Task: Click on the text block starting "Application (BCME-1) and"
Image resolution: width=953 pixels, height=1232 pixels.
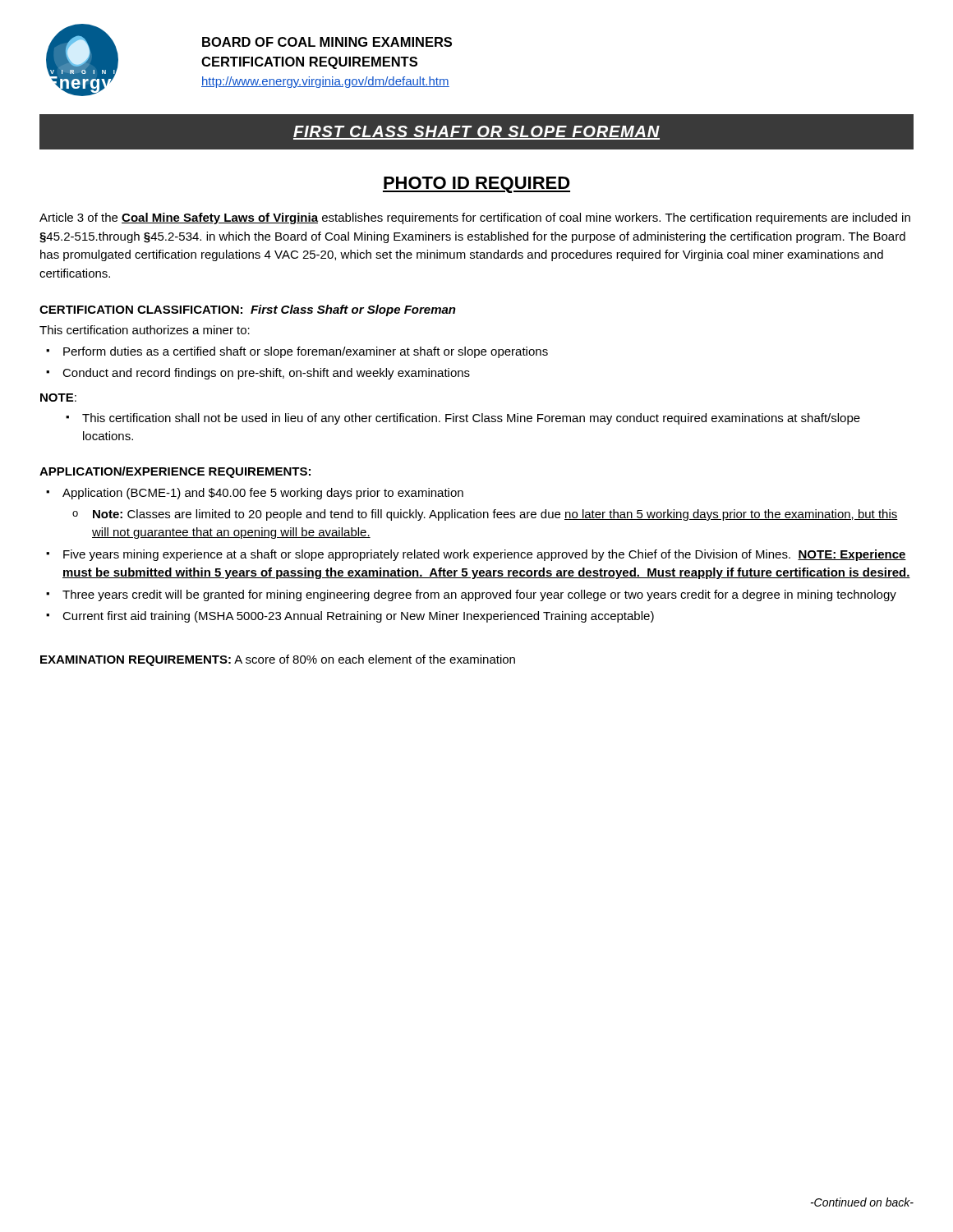Action: click(x=488, y=514)
